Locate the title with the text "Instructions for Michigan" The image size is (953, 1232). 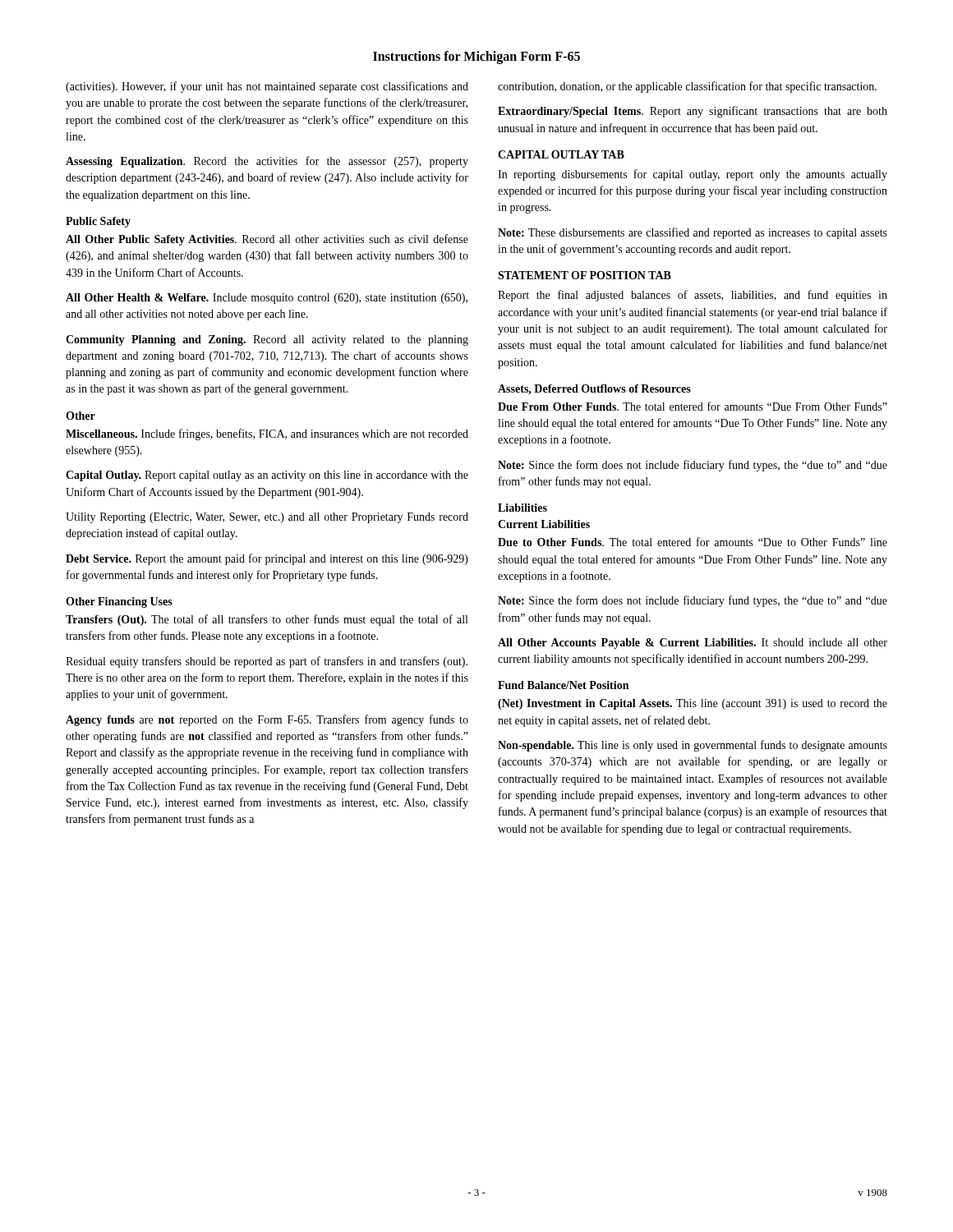tap(476, 56)
